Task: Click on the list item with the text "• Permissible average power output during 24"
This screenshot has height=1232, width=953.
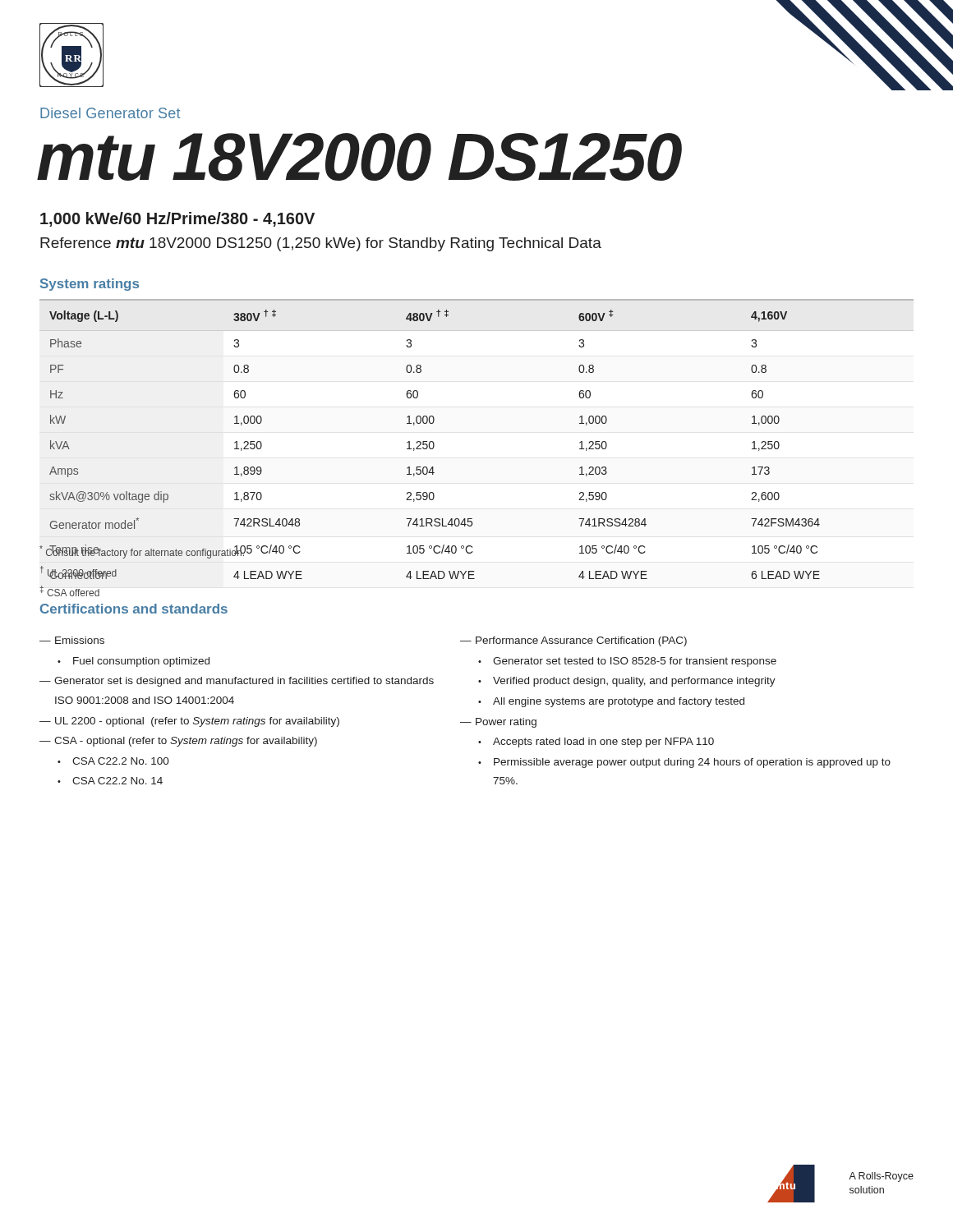Action: [696, 772]
